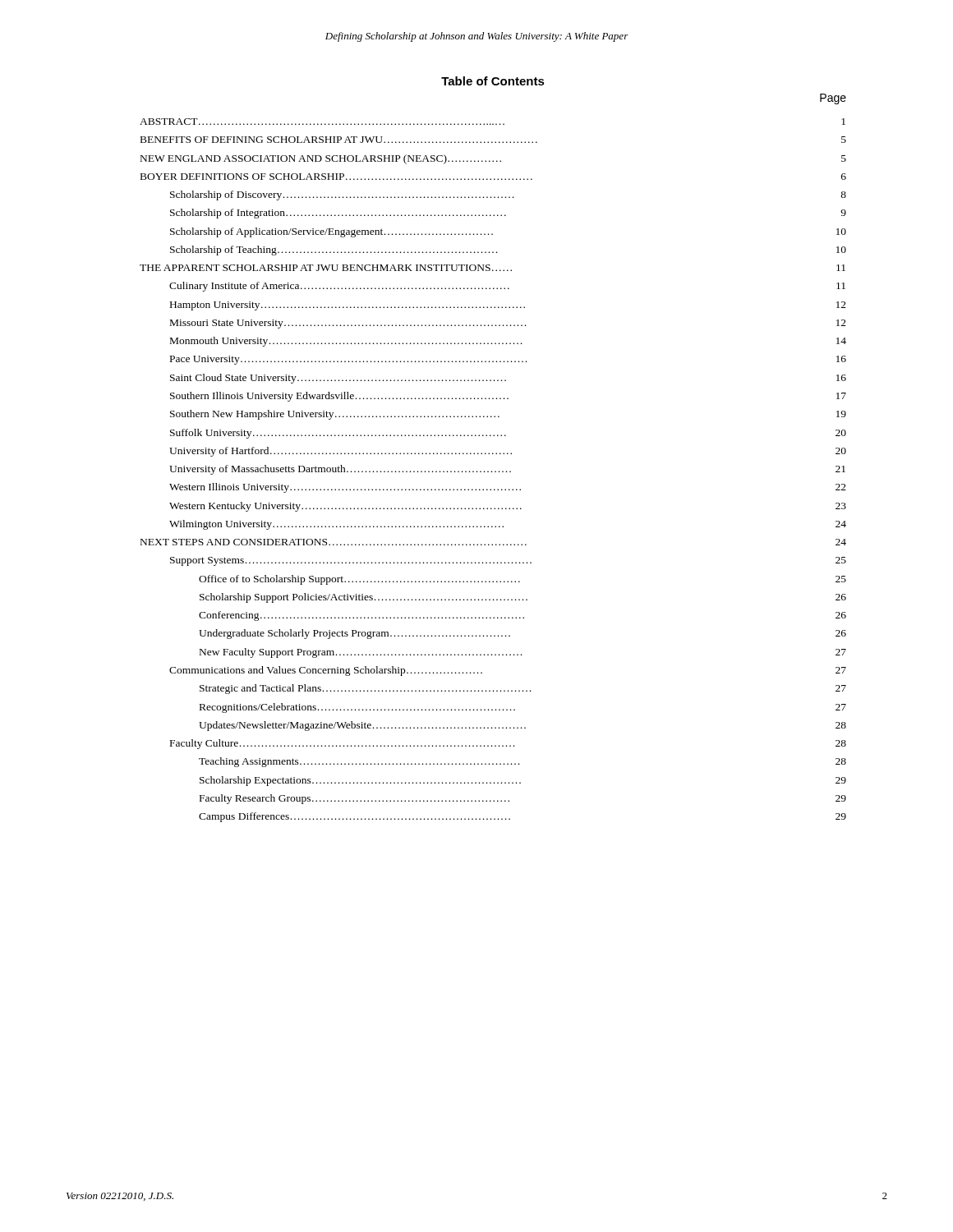Find the list item that says "BOYER DEFINITIONS OF"
The width and height of the screenshot is (953, 1232).
[x=493, y=177]
